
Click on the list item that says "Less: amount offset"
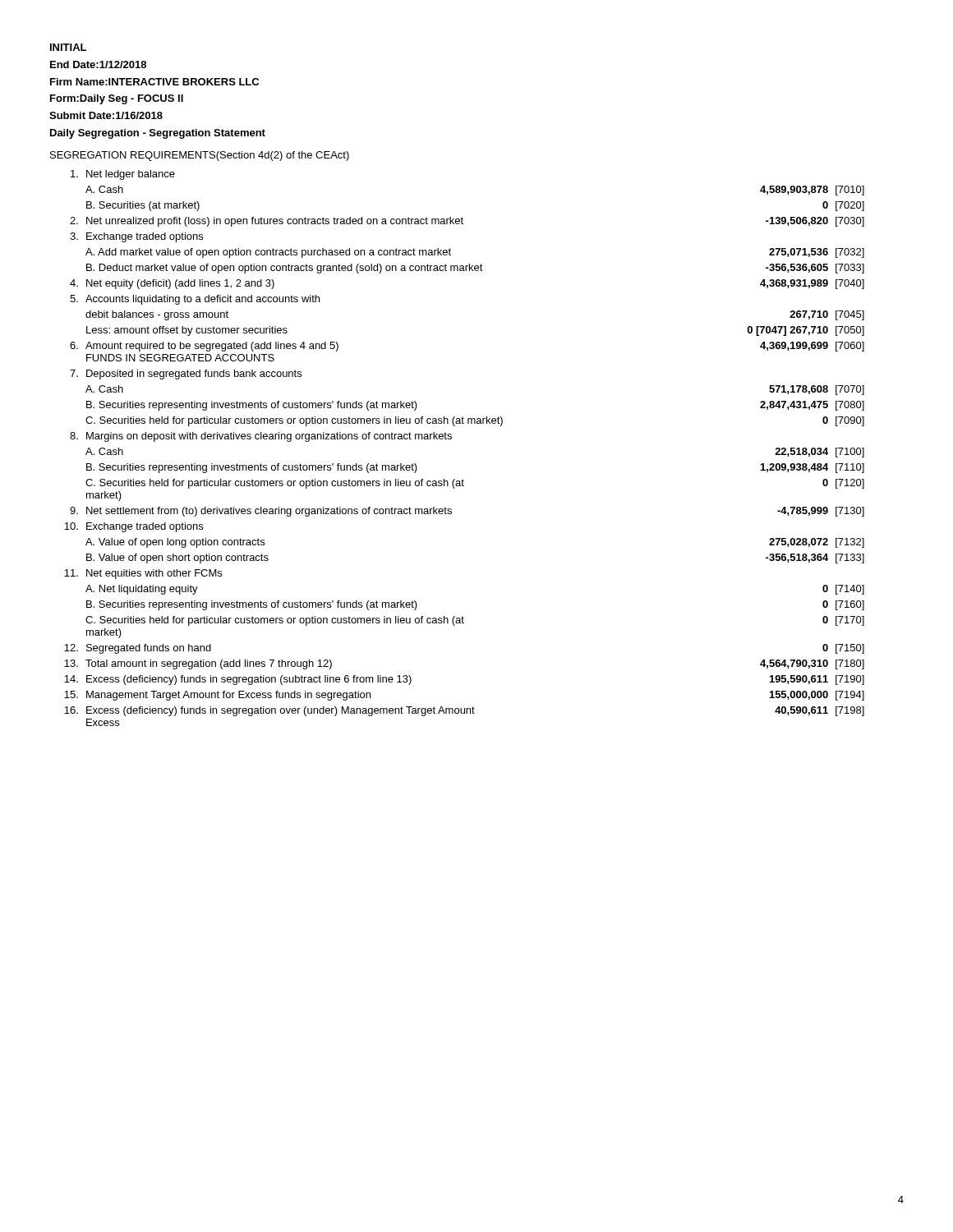click(187, 331)
